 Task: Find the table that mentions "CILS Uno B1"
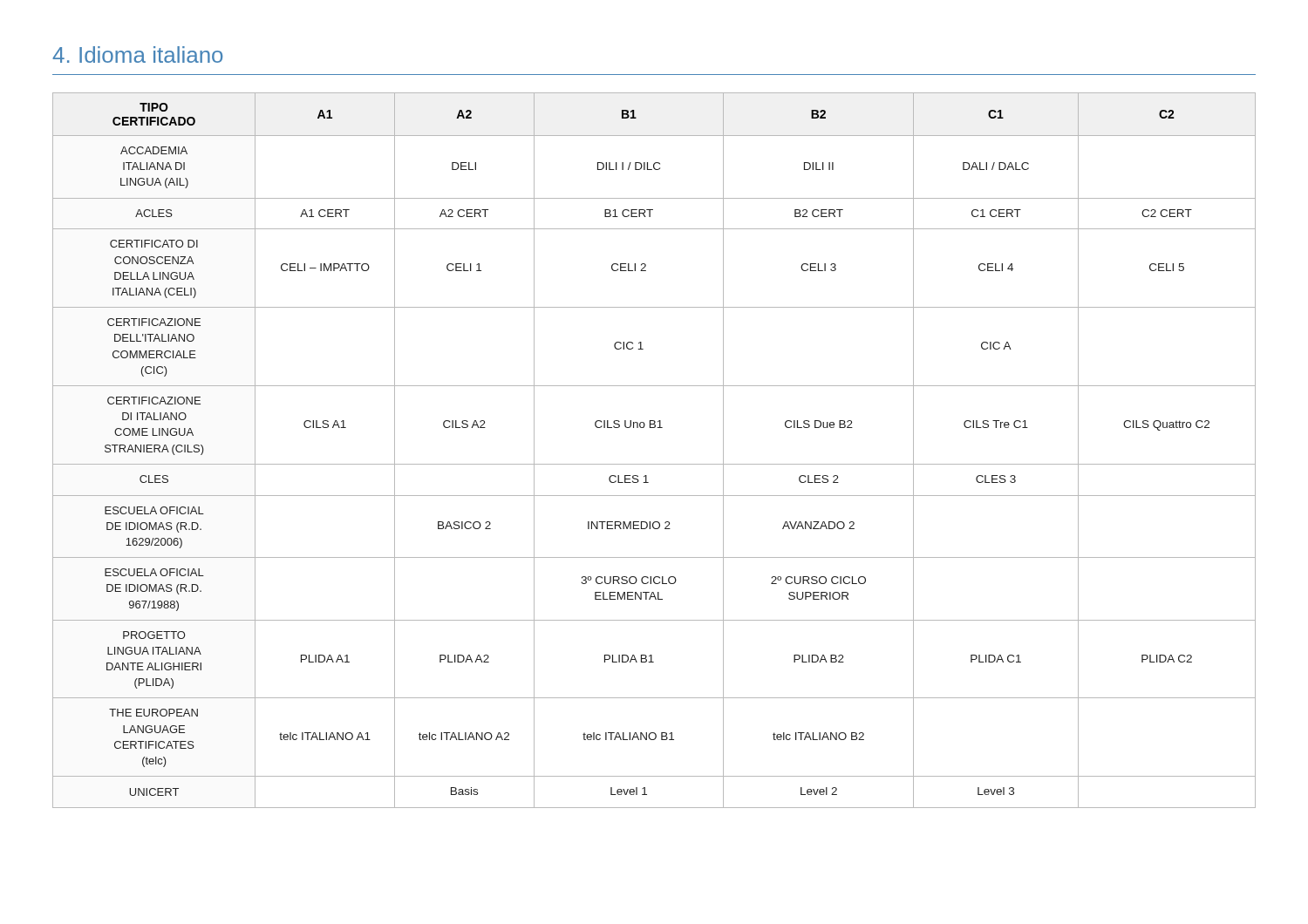coord(654,450)
